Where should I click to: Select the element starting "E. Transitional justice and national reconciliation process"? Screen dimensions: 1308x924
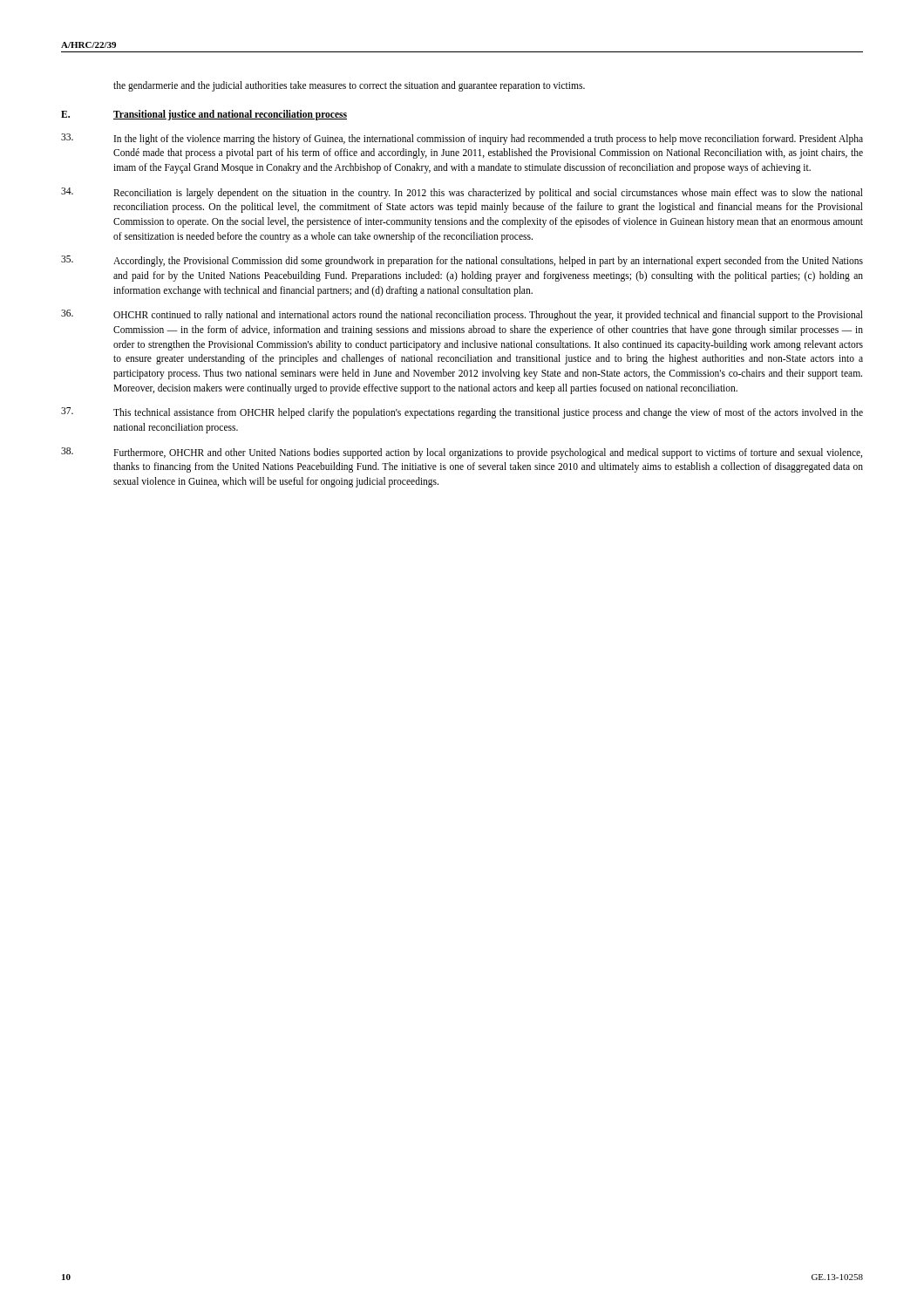[x=204, y=114]
